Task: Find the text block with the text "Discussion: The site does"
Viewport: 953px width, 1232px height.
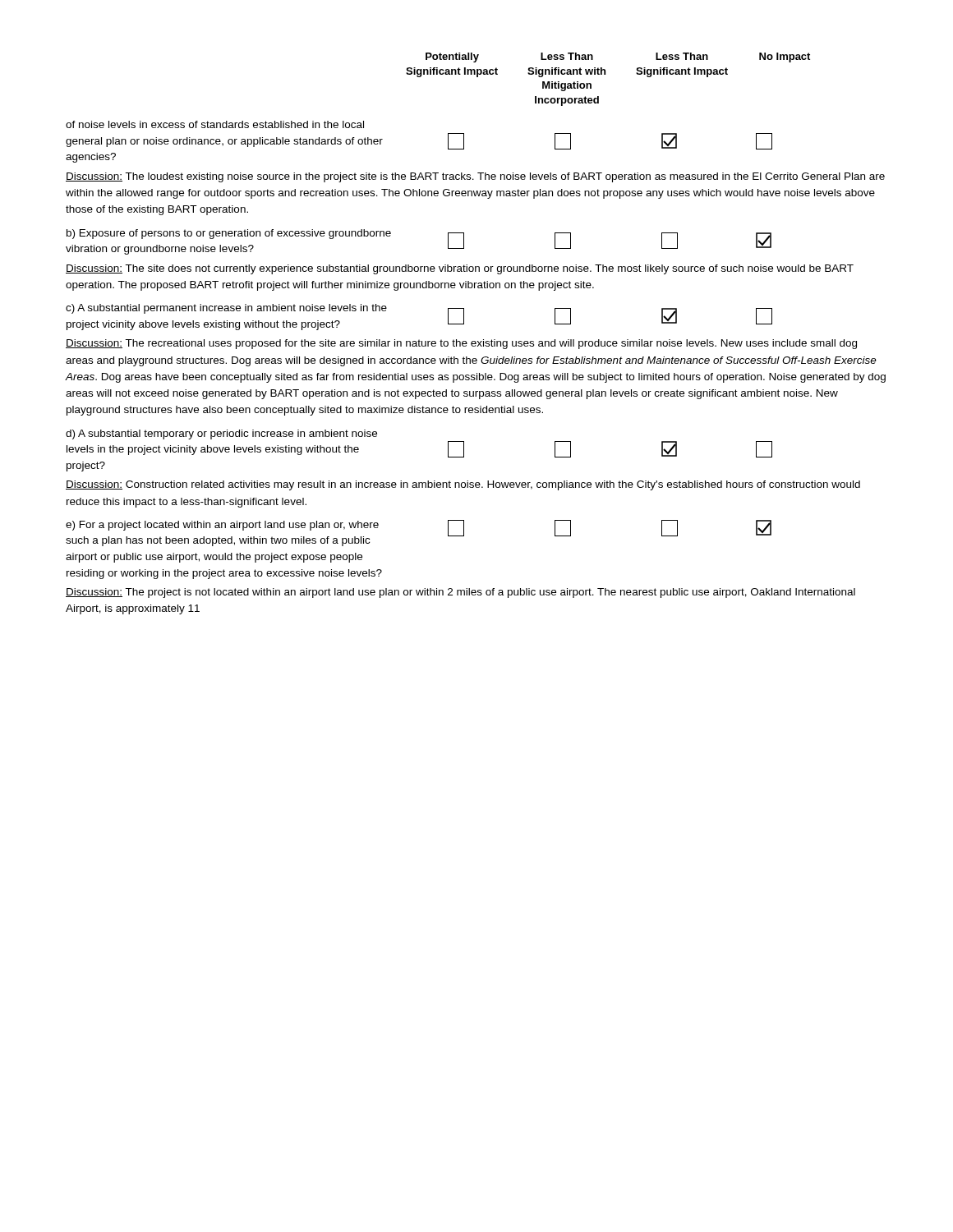Action: point(460,276)
